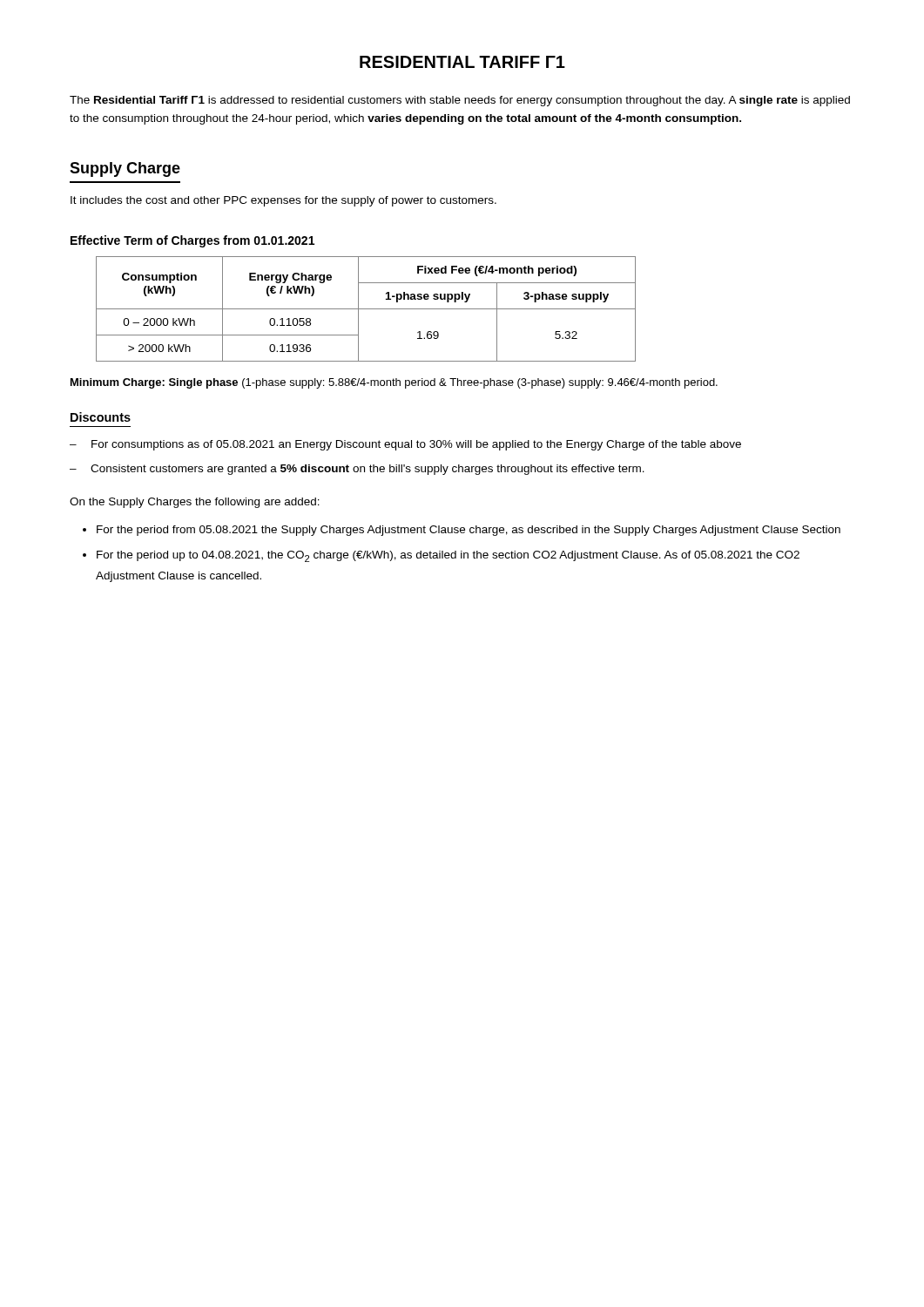Image resolution: width=924 pixels, height=1307 pixels.
Task: Click the passage that begins "Consistent customers are granted"
Action: (x=368, y=468)
